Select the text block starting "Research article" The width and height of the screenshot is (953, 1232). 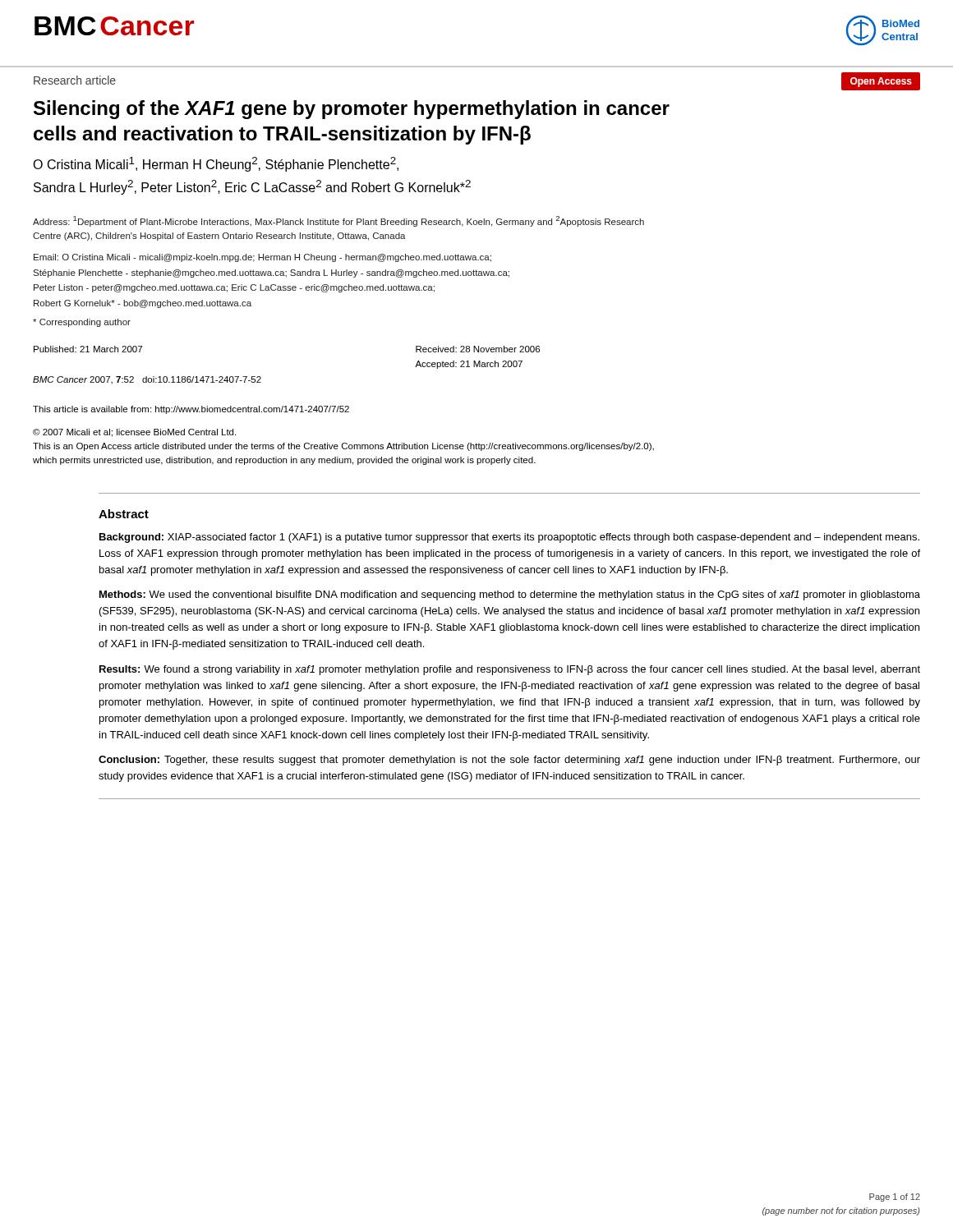(x=74, y=81)
